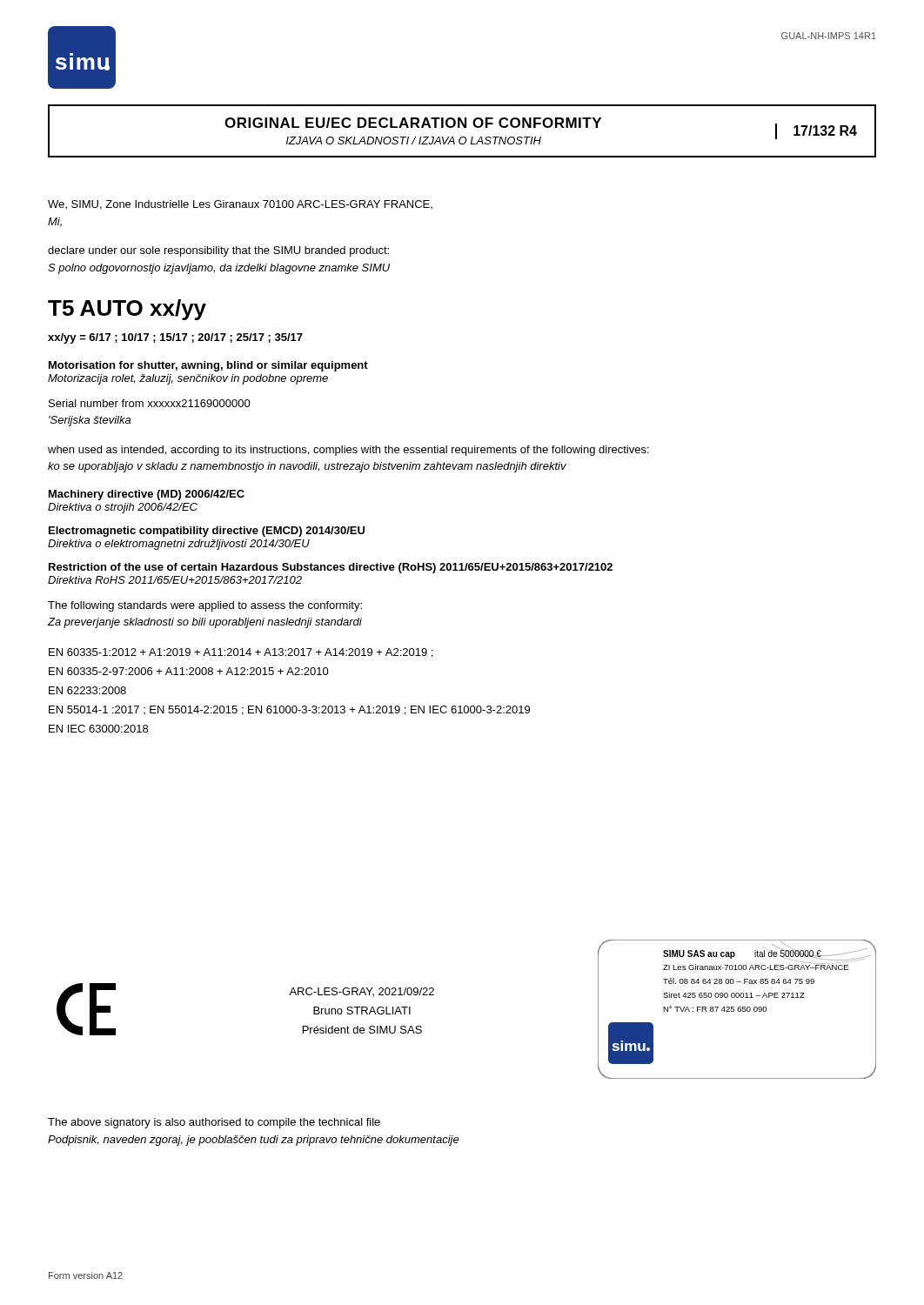Find the illustration
Screen dimensions: 1305x924
point(737,1011)
